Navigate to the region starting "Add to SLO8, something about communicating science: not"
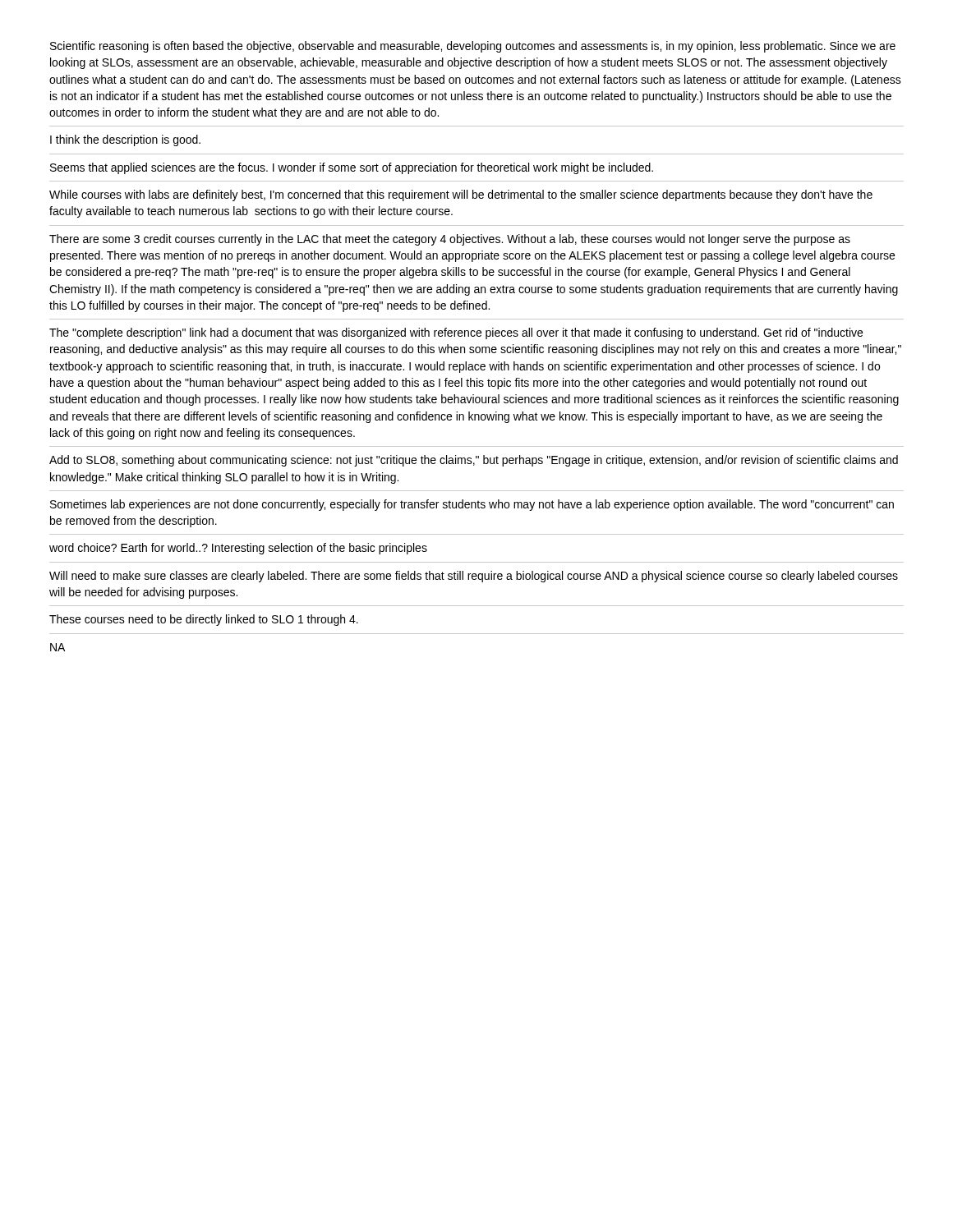 click(x=476, y=469)
